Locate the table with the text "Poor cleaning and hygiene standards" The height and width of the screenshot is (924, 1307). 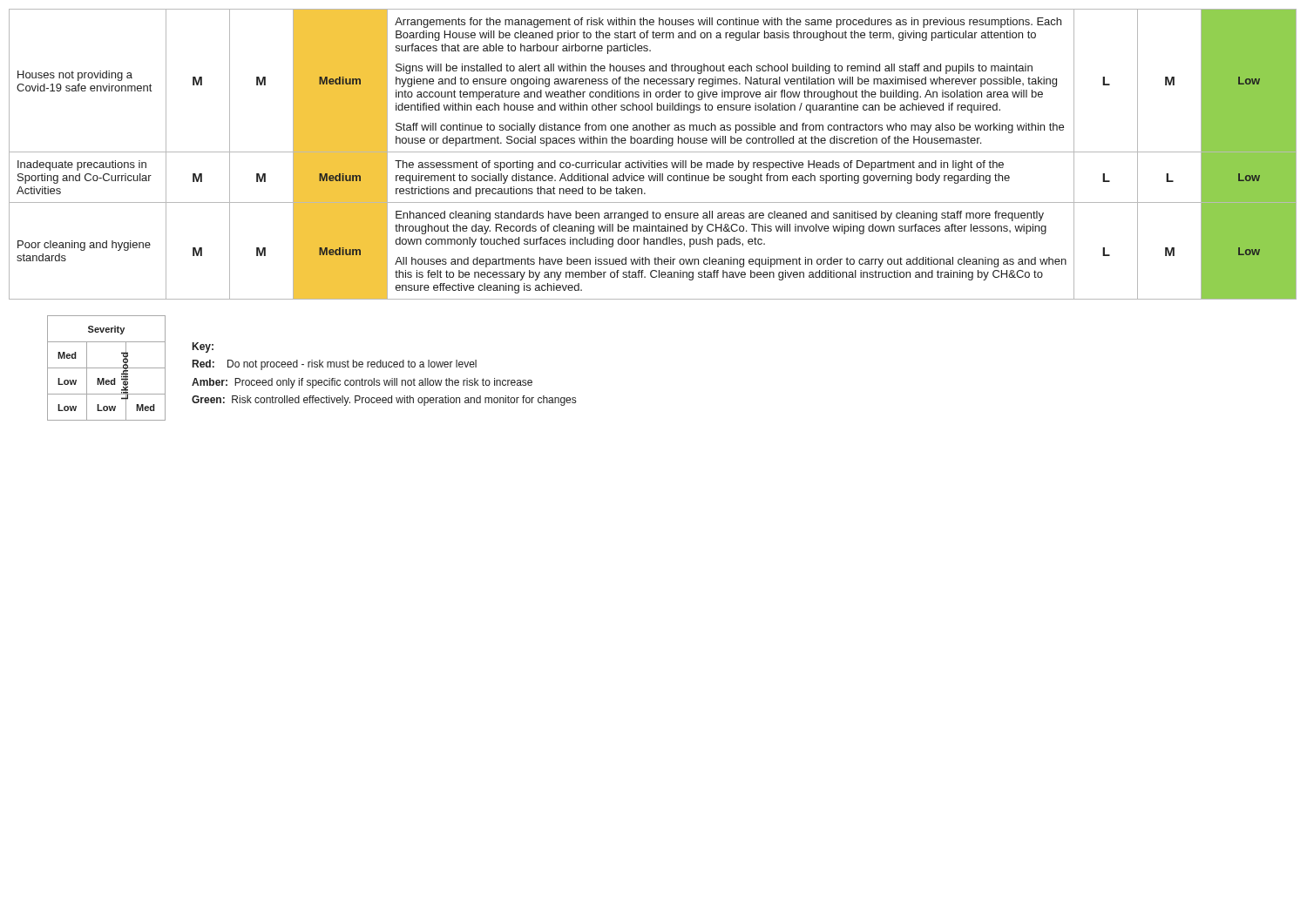click(x=653, y=154)
